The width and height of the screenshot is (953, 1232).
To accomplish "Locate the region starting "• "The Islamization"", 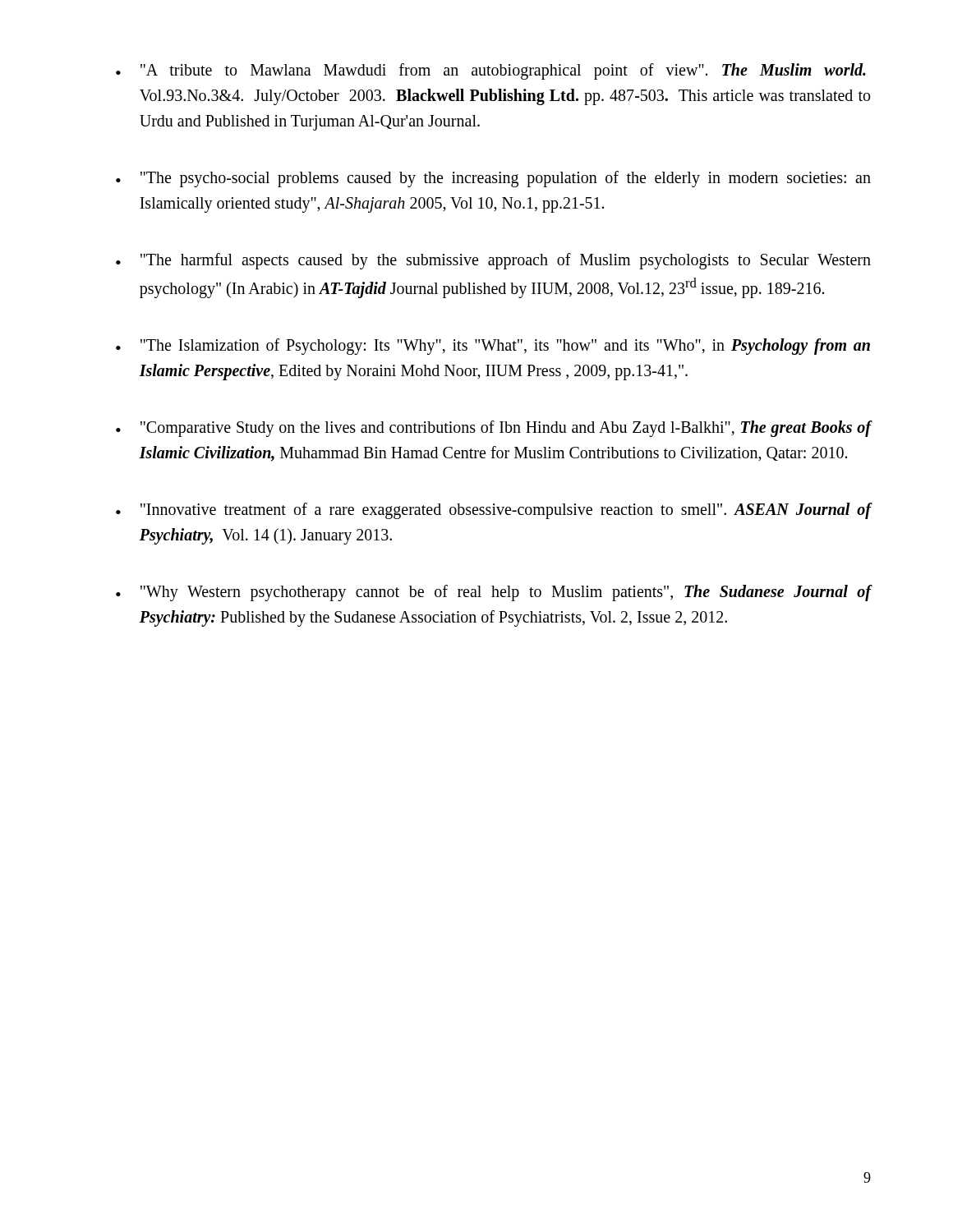I will click(493, 358).
